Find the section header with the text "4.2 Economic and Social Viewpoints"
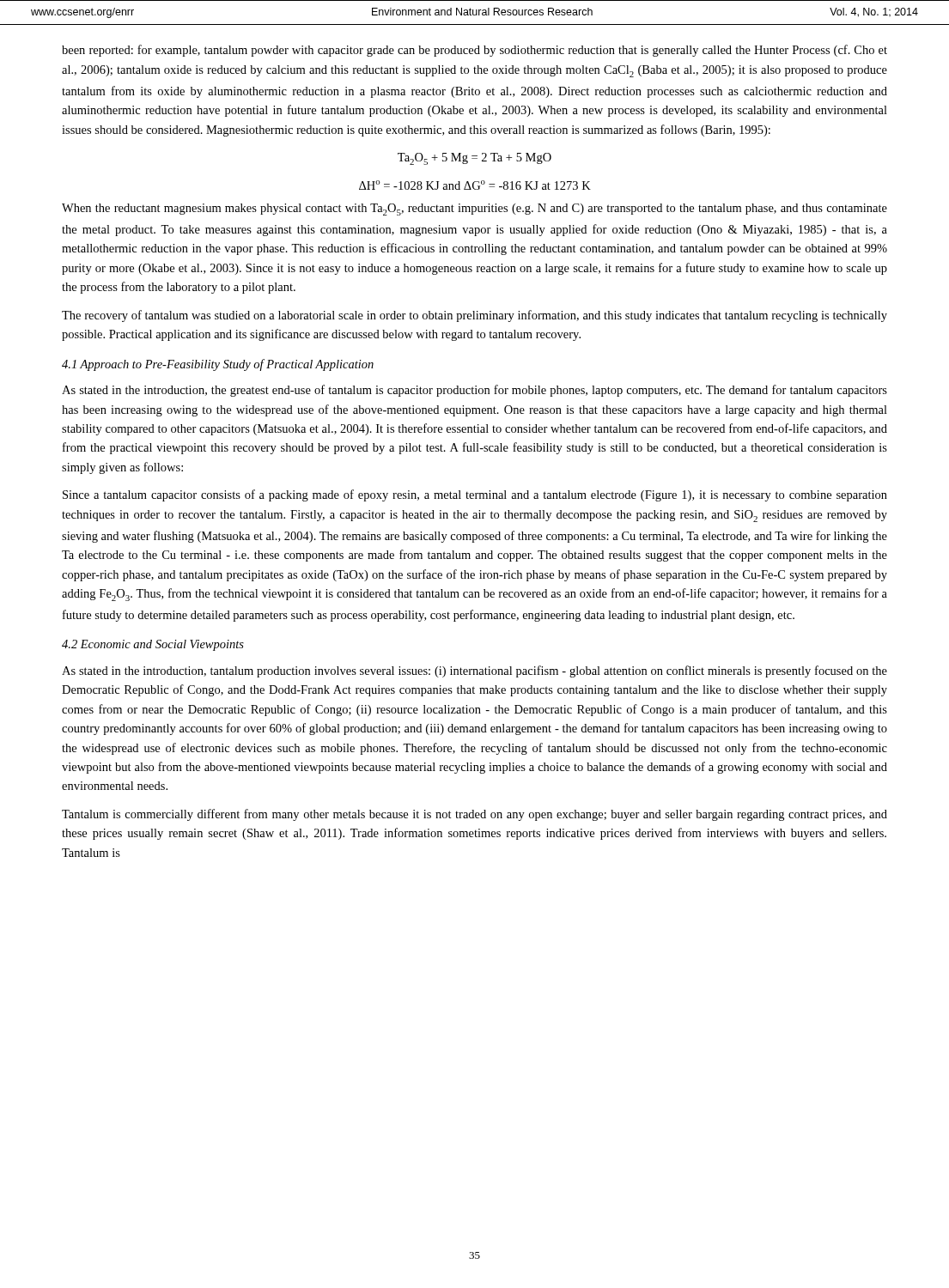Viewport: 949px width, 1288px height. point(153,644)
